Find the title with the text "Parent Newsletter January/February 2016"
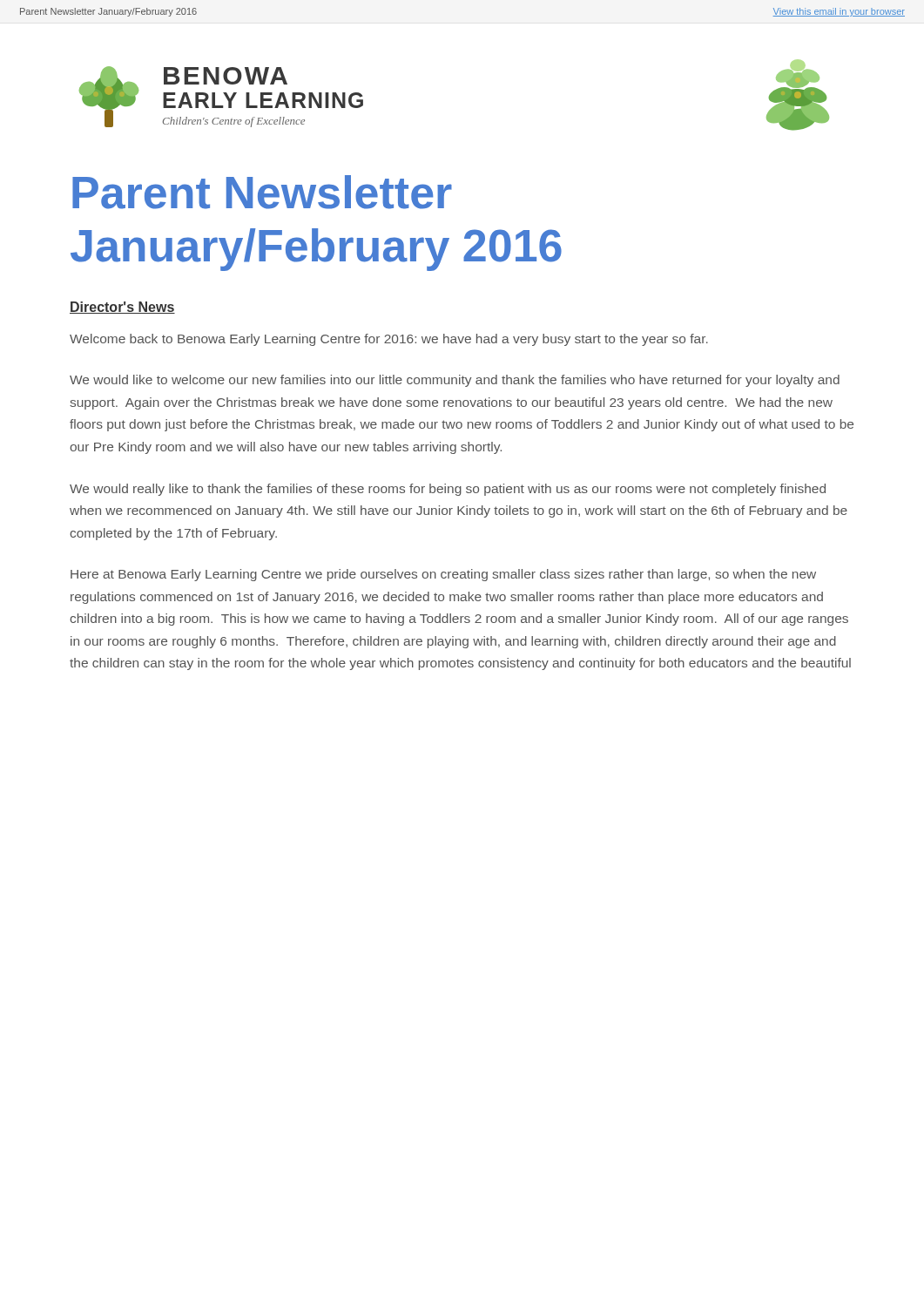The image size is (924, 1307). (x=462, y=220)
